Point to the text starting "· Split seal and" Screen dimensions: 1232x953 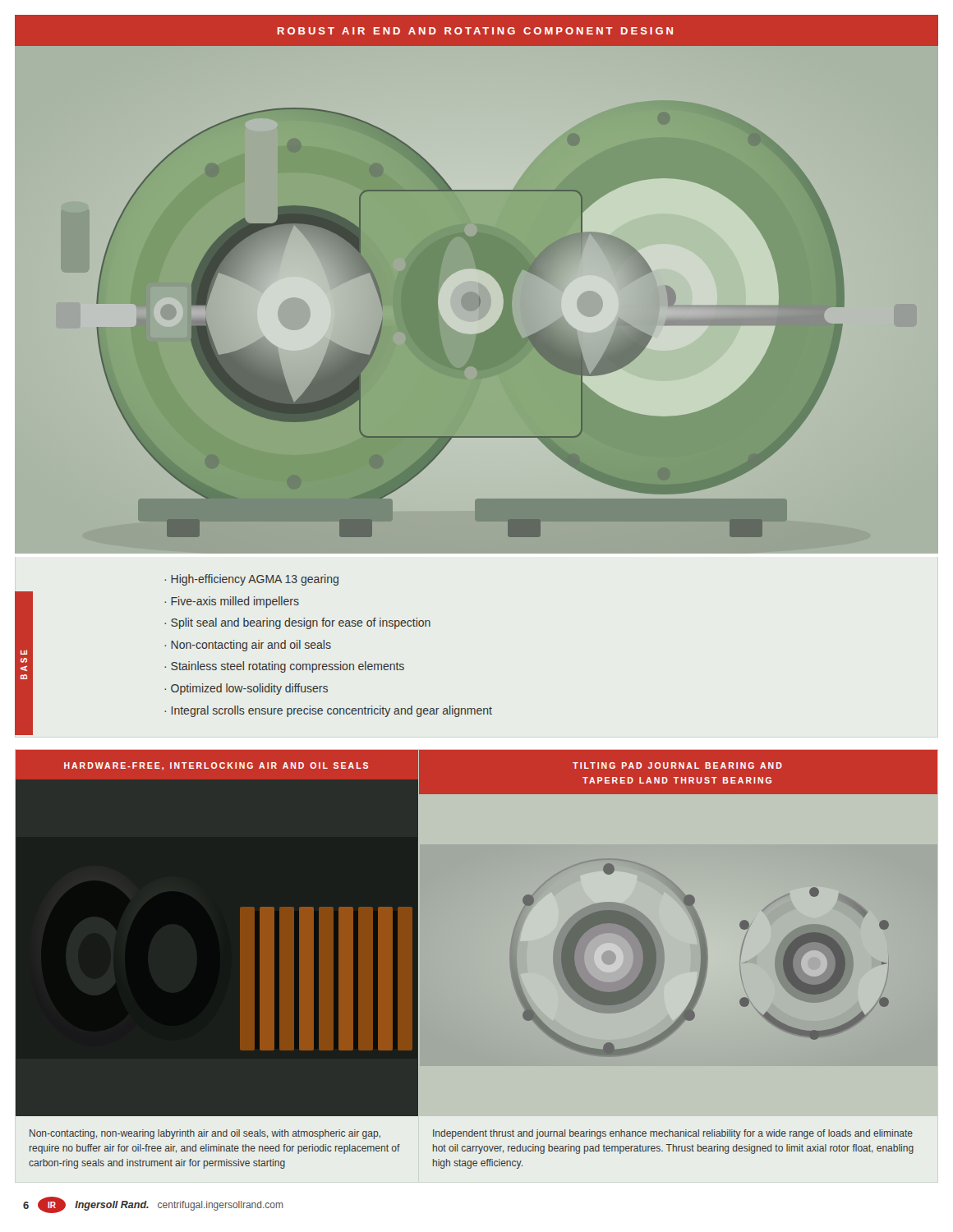[x=297, y=623]
